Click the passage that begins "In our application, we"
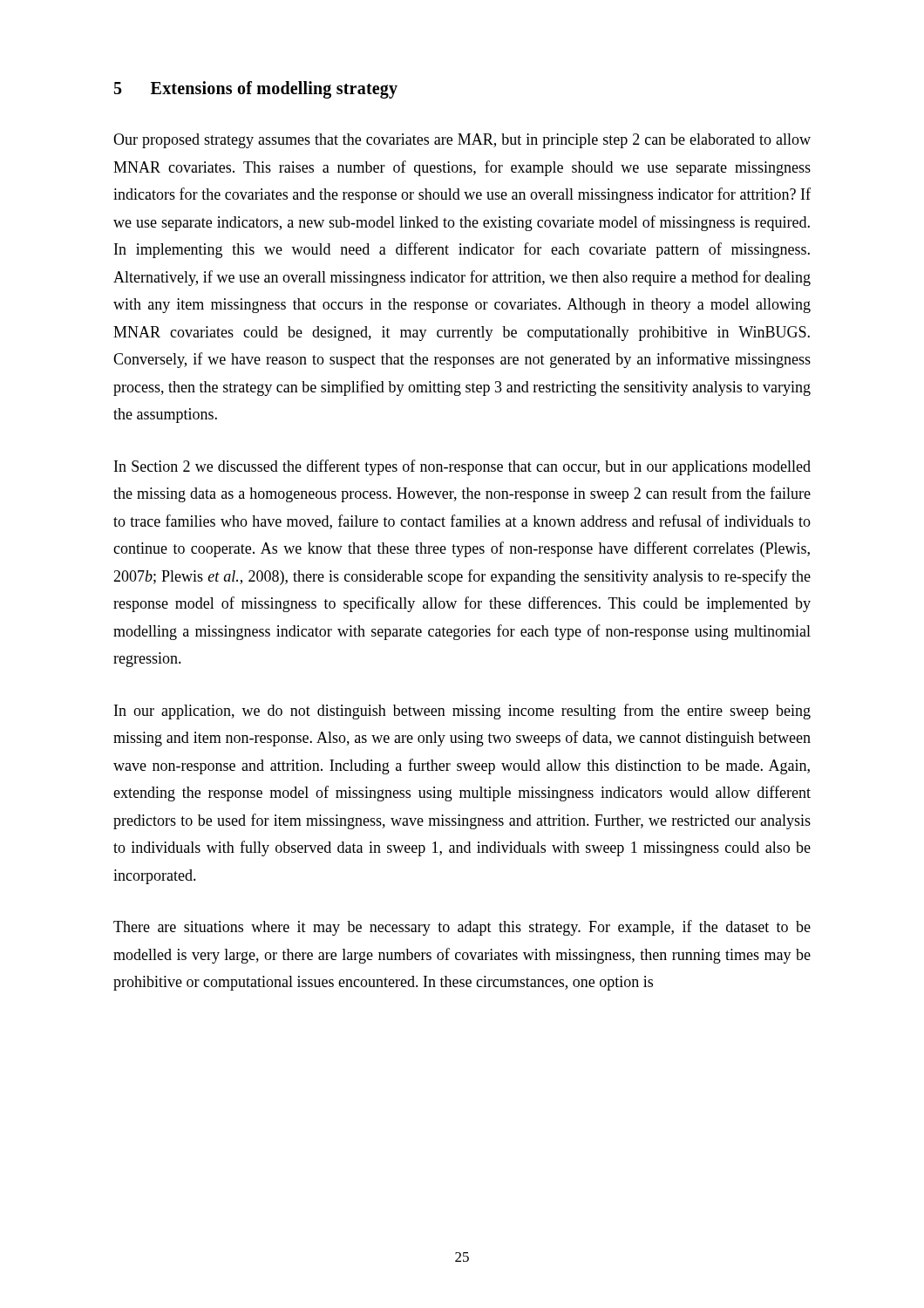This screenshot has height=1308, width=924. pyautogui.click(x=462, y=793)
